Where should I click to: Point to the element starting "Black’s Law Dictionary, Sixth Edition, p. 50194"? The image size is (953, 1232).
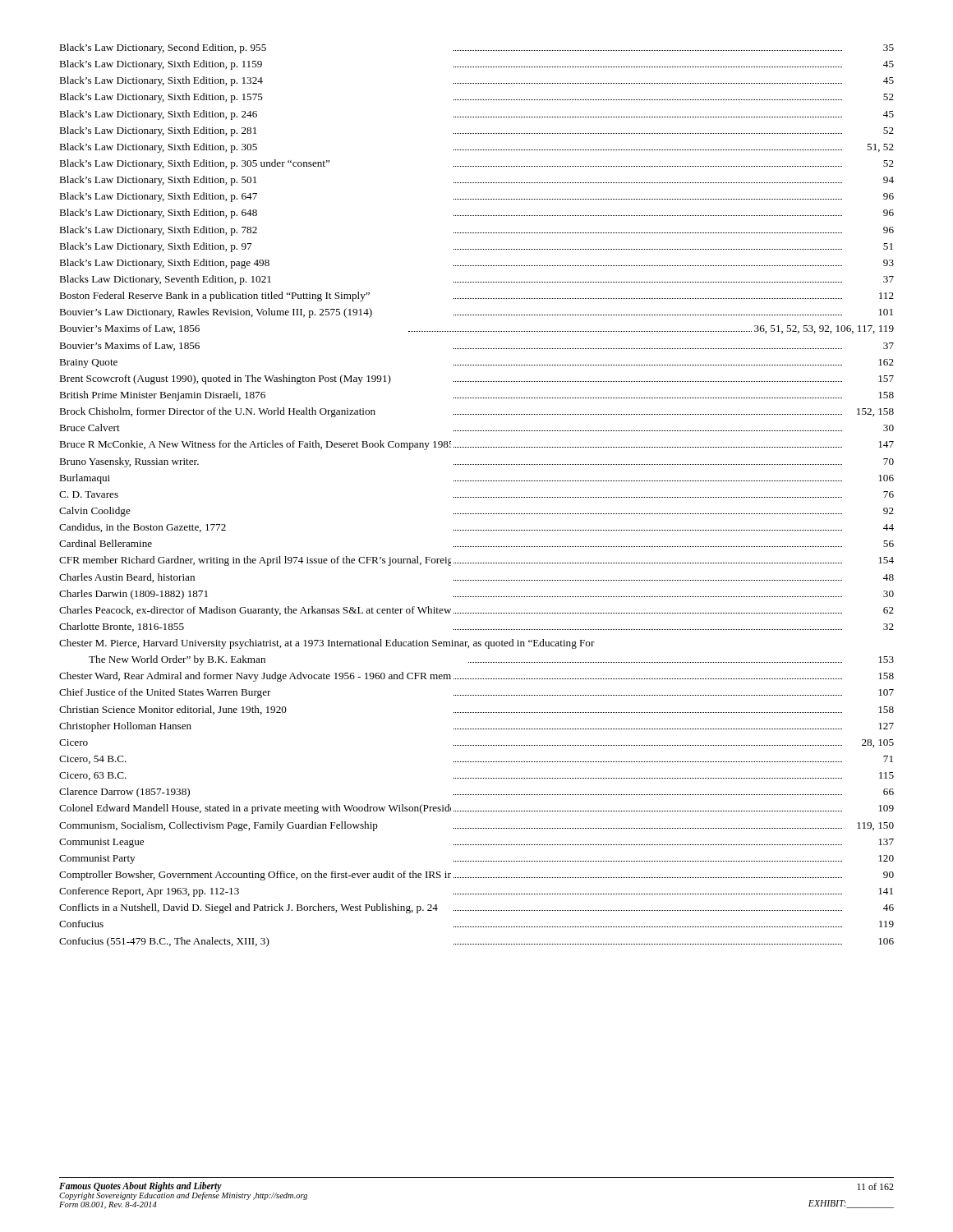476,180
